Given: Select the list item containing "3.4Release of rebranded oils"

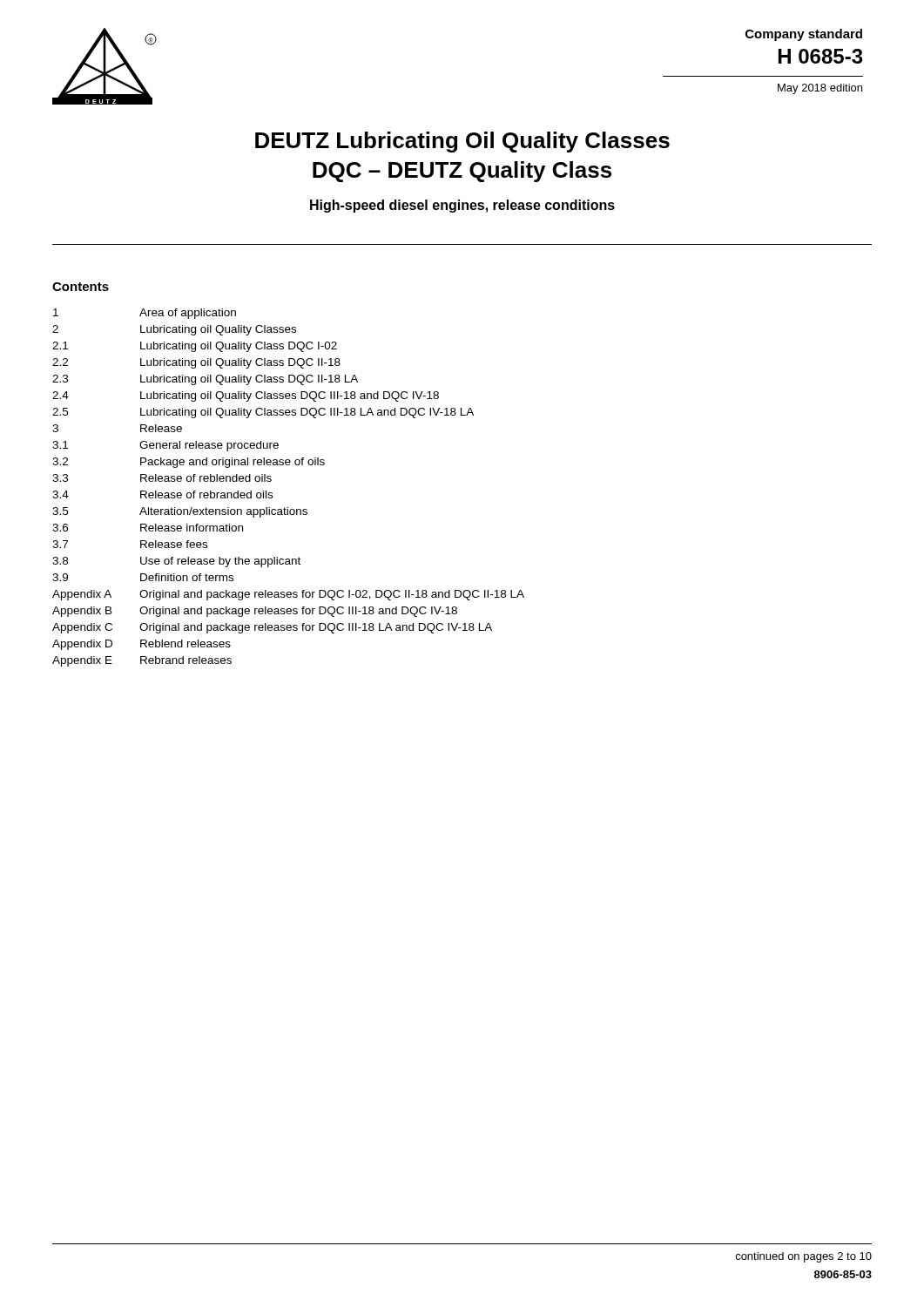Looking at the screenshot, I should pyautogui.click(x=162, y=494).
